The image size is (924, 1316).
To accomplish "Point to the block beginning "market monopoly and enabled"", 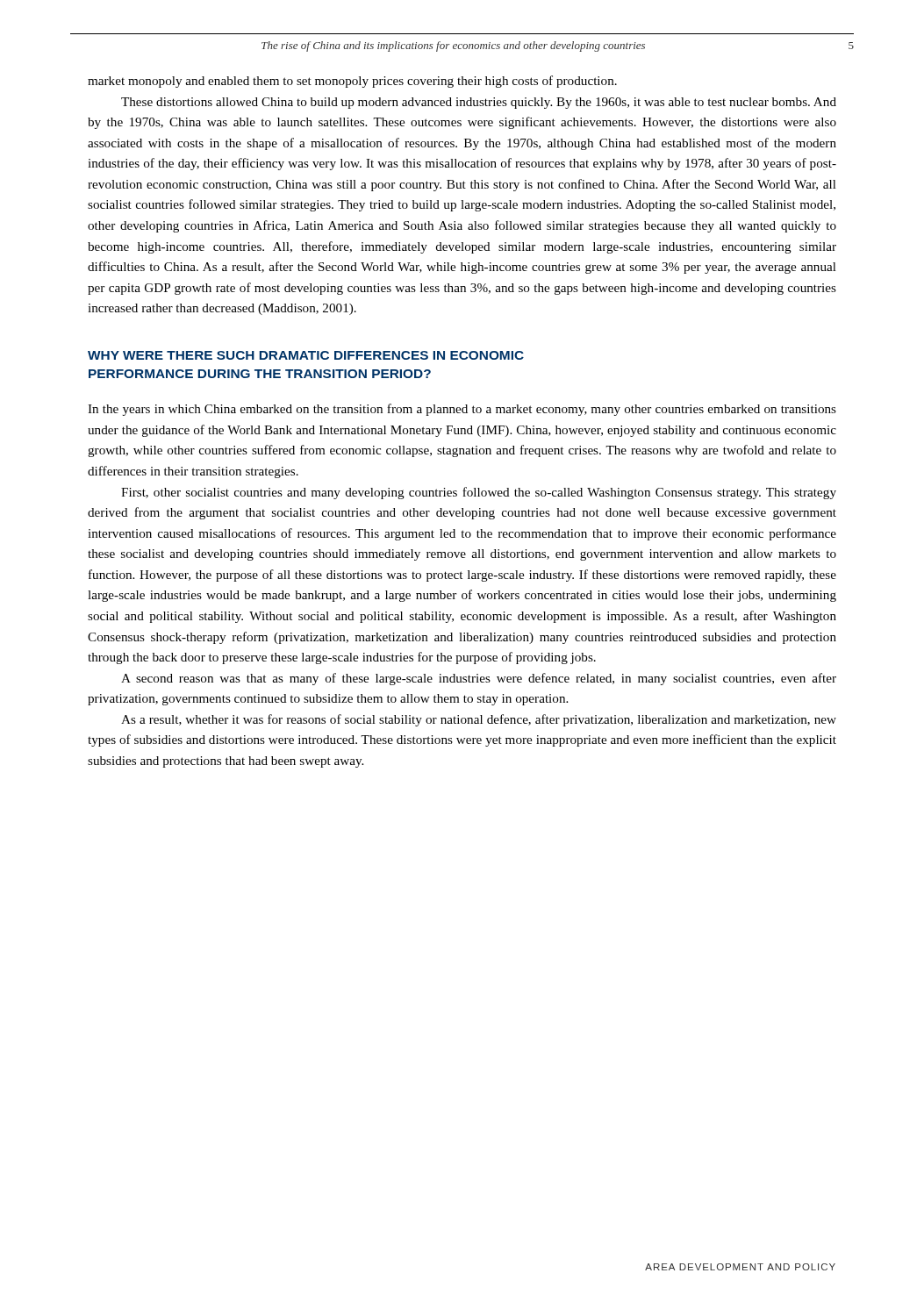I will coord(462,194).
